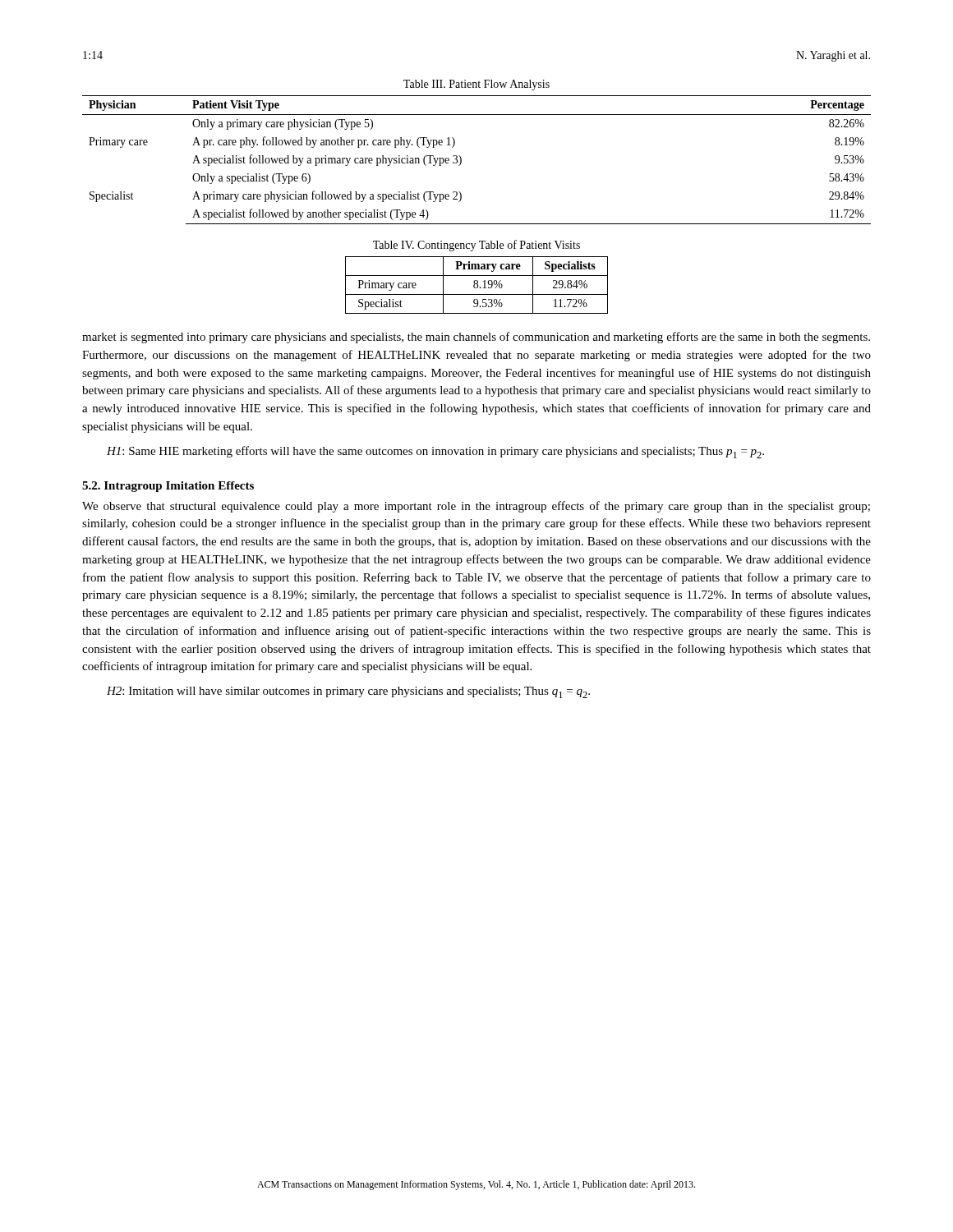This screenshot has height=1232, width=953.
Task: Point to the block beginning "market is segmented into primary care"
Action: click(x=476, y=382)
